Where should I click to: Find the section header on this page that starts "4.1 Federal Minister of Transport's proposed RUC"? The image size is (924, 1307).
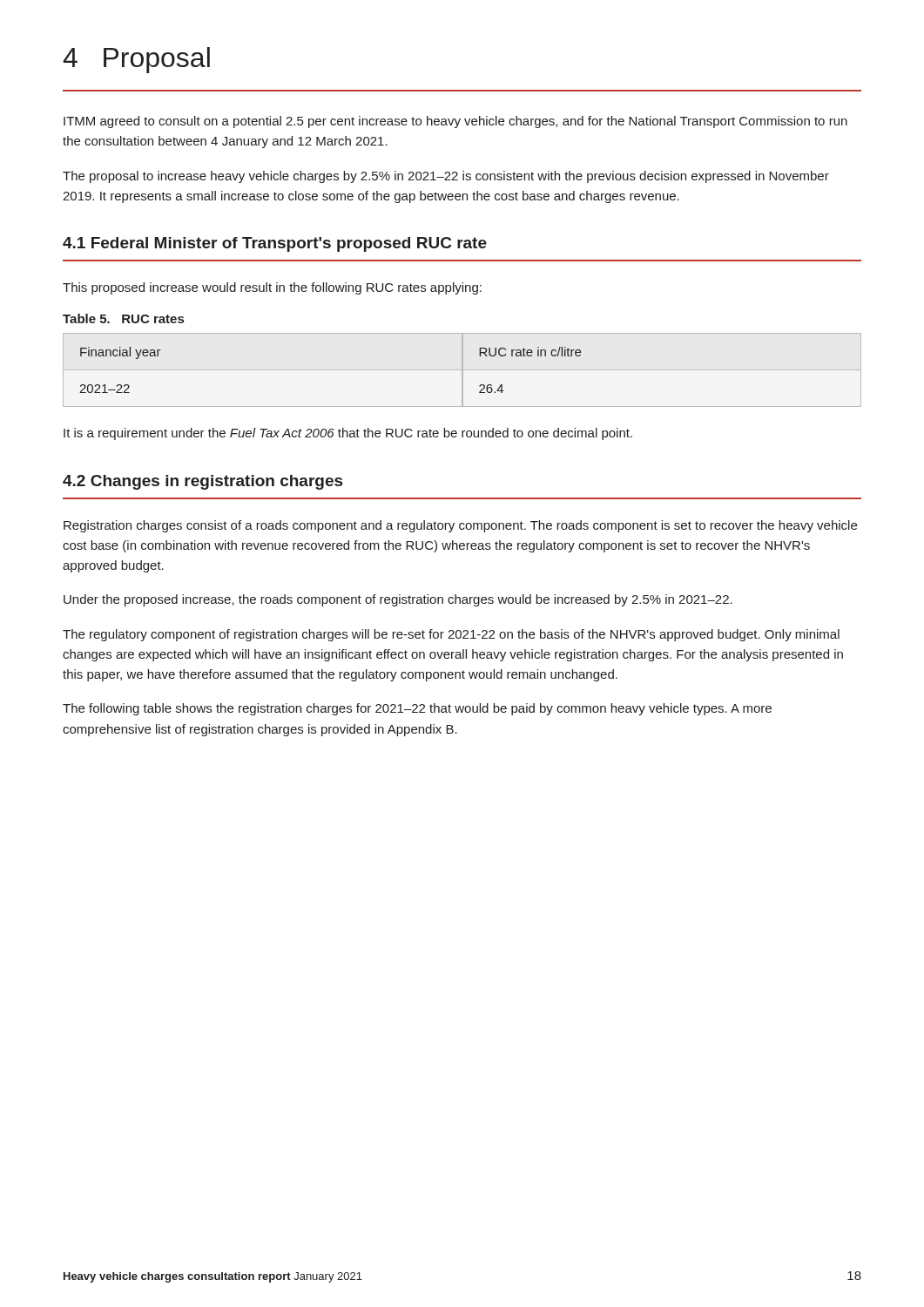(x=462, y=243)
